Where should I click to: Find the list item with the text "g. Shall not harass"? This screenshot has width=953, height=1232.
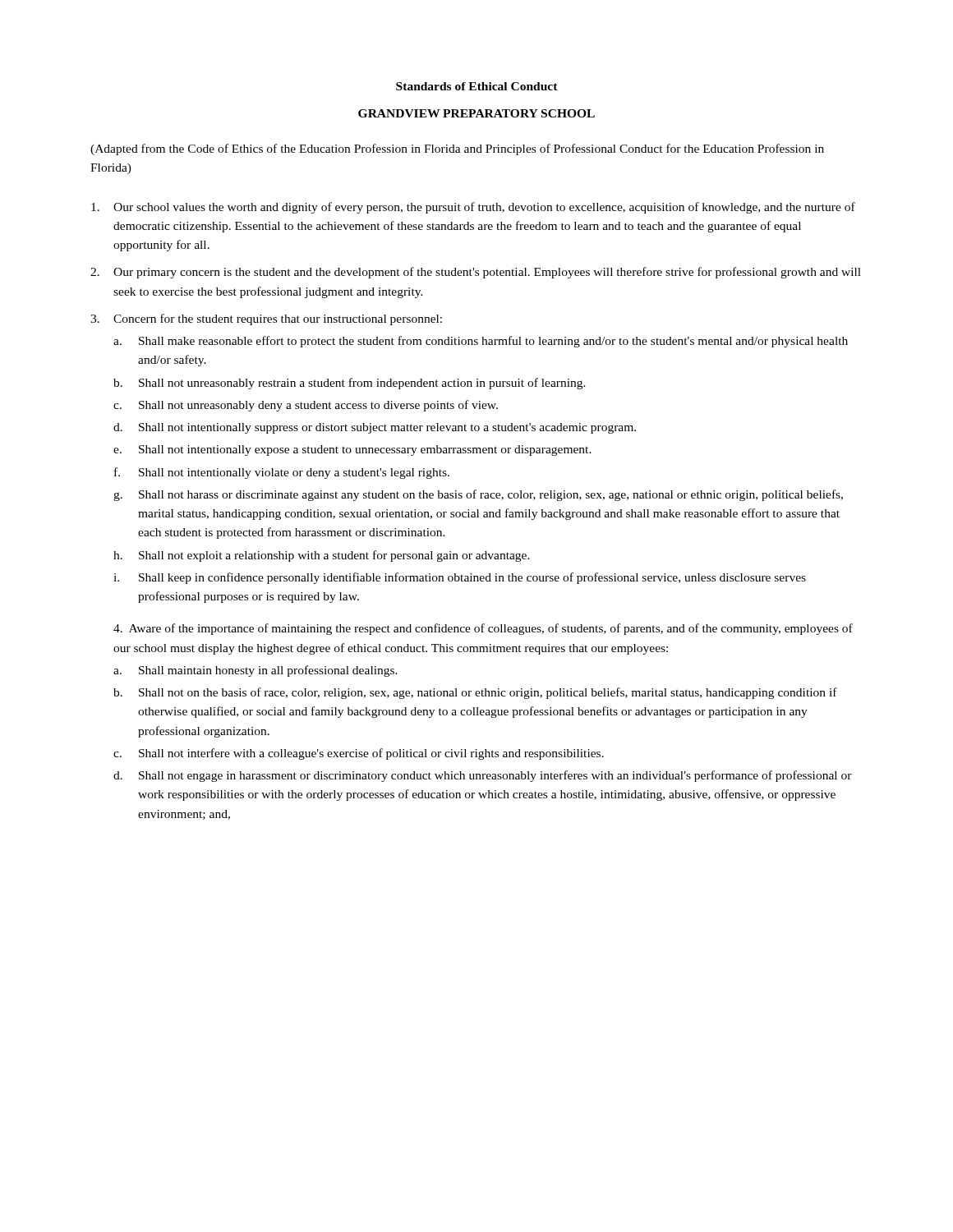click(488, 513)
